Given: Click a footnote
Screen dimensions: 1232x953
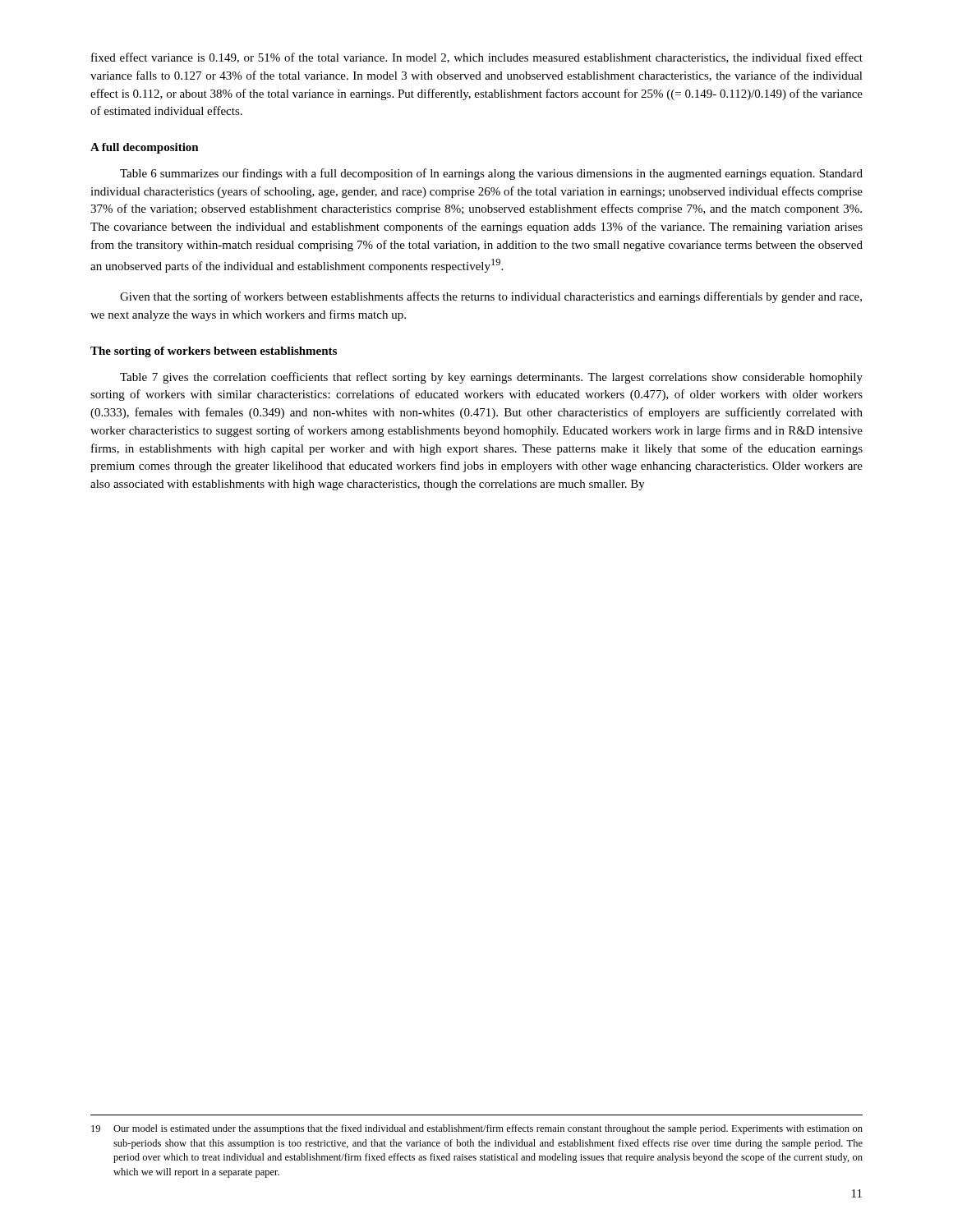Looking at the screenshot, I should click(x=476, y=1151).
